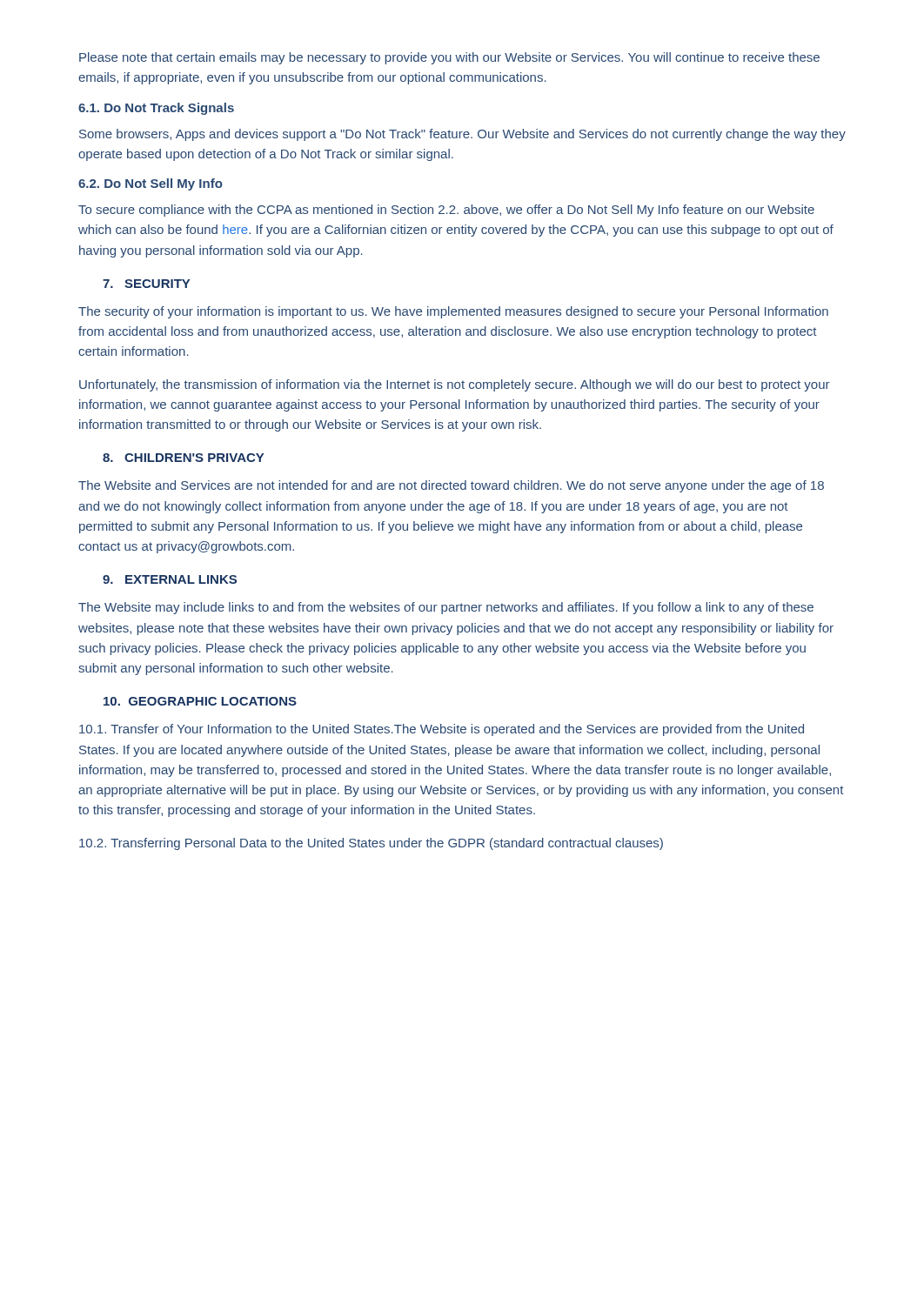
Task: Navigate to the region starting "8. CHILDREN'S PRIVACY"
Action: click(184, 457)
